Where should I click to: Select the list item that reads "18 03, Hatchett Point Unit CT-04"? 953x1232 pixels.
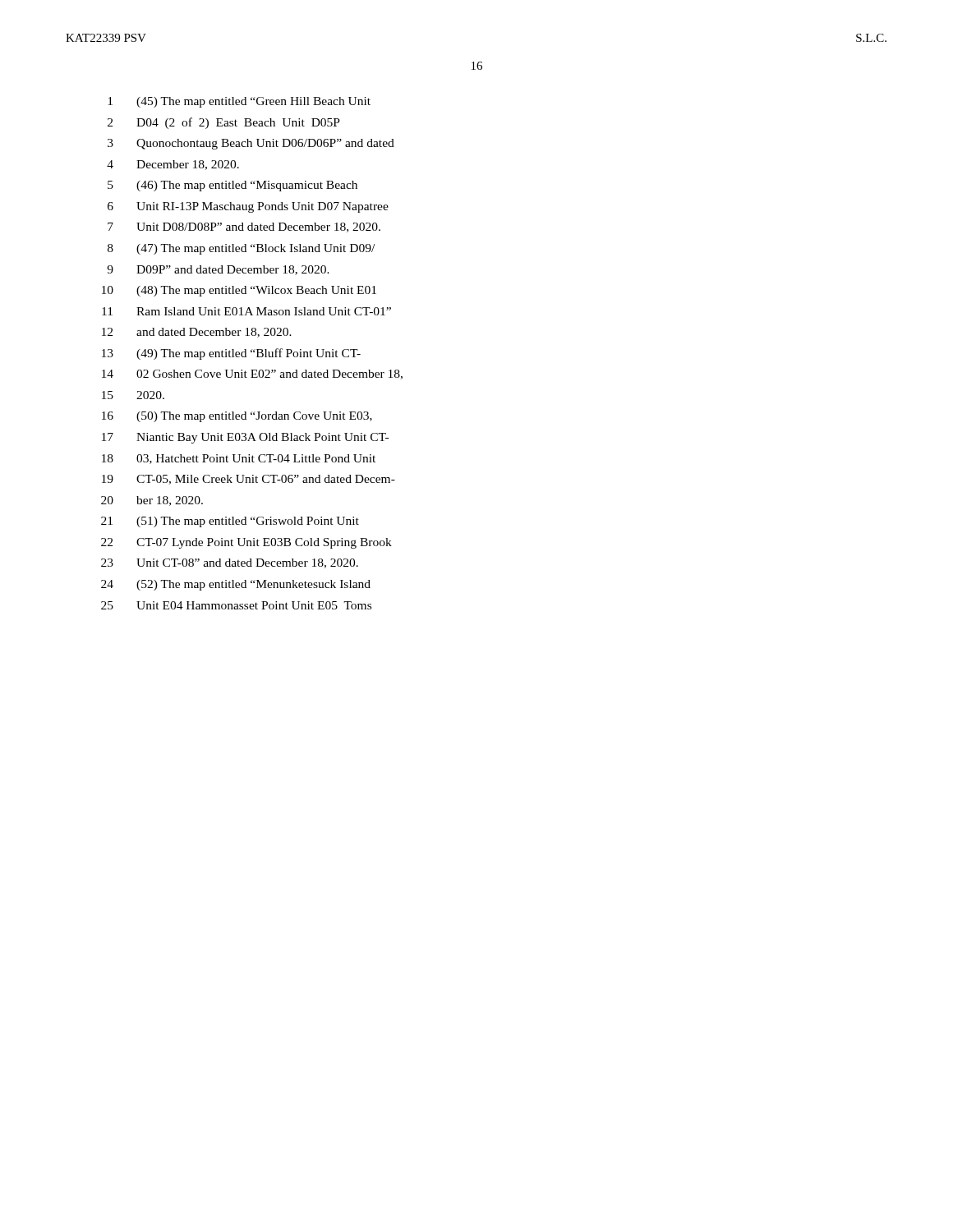click(239, 459)
